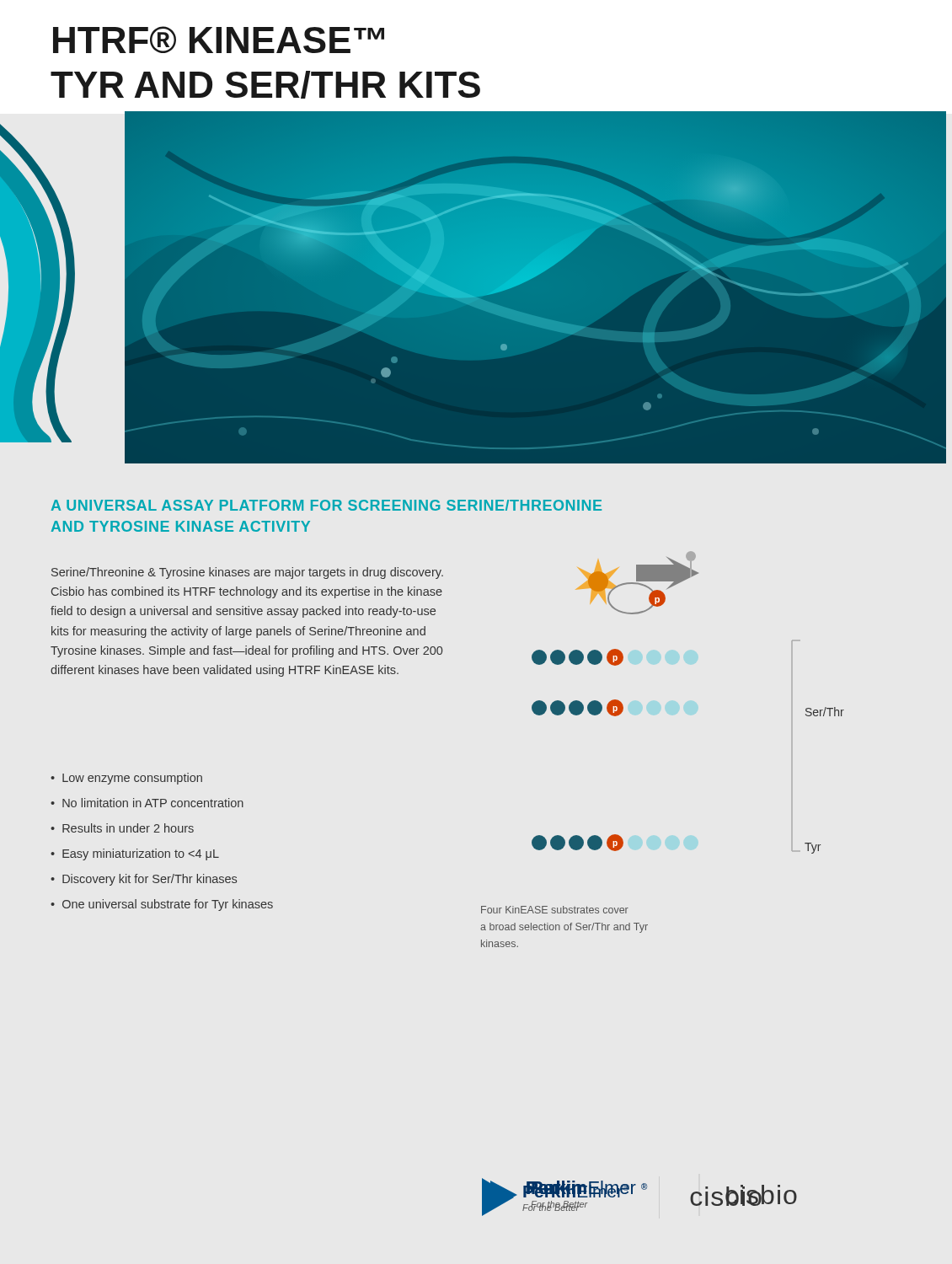Click on the text block starting "• No limitation in ATP"
952x1264 pixels.
[x=147, y=803]
